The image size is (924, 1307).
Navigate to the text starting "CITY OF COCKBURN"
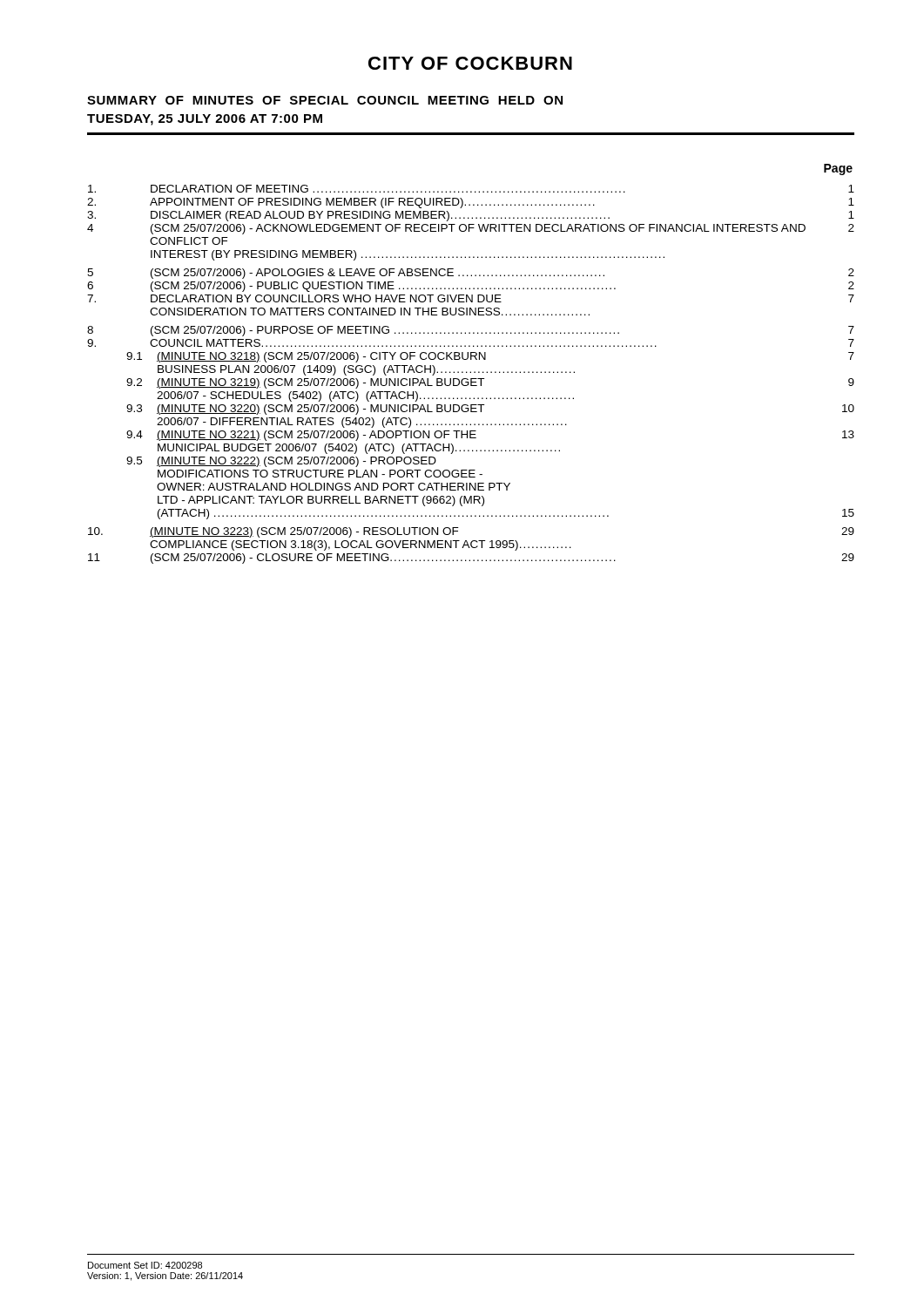471,64
